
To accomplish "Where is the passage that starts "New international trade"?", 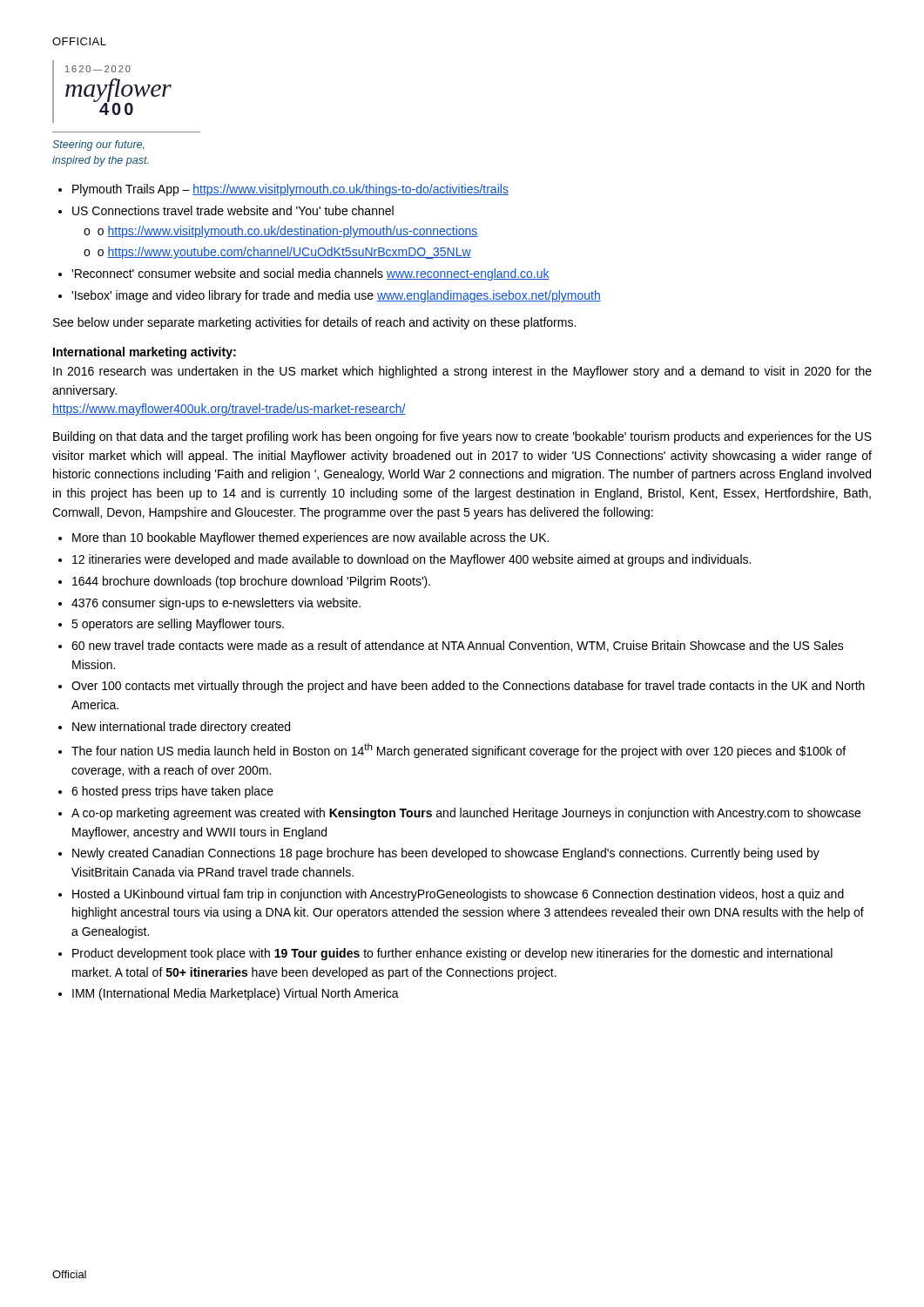I will click(181, 726).
